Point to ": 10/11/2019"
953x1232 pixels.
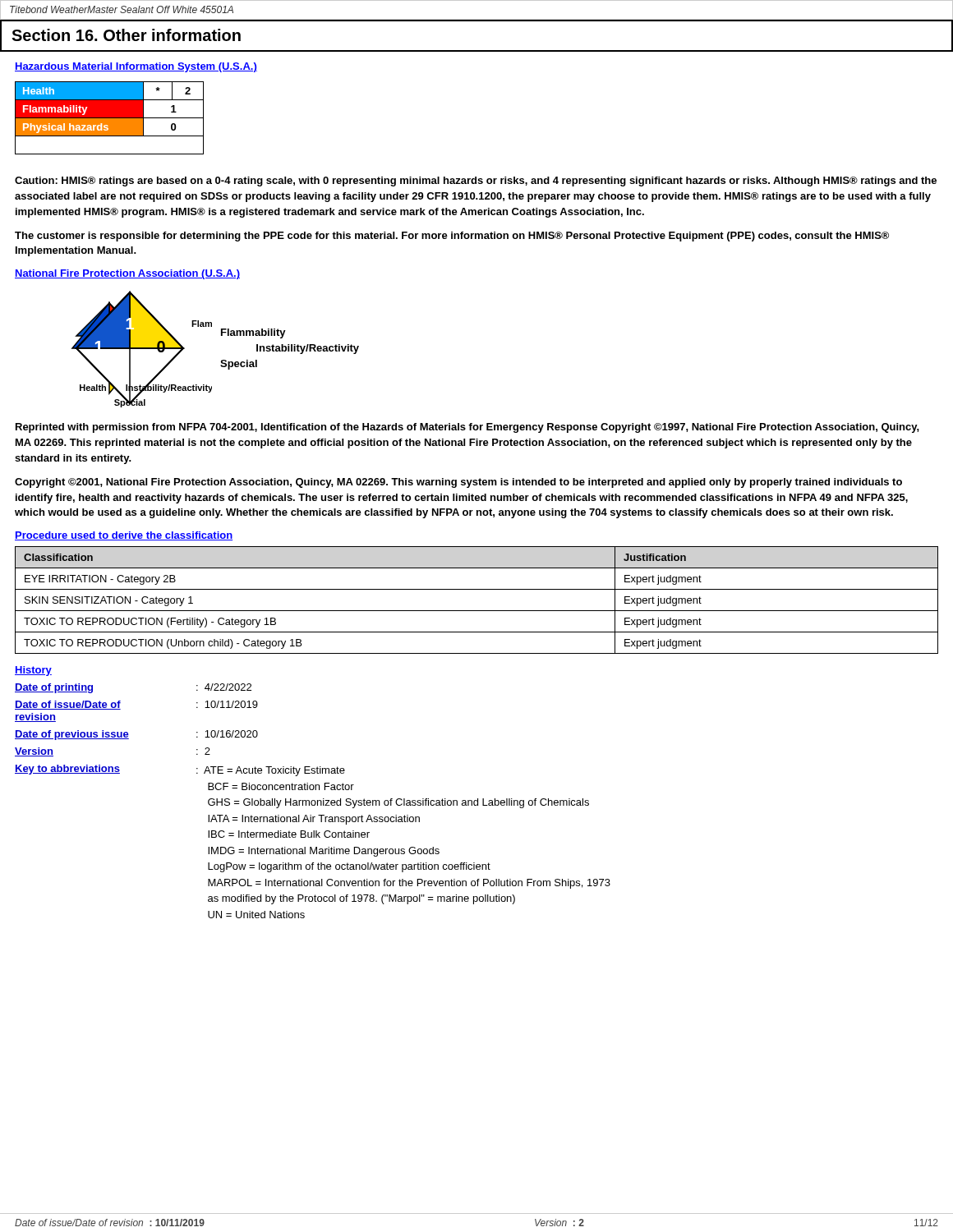pos(227,705)
